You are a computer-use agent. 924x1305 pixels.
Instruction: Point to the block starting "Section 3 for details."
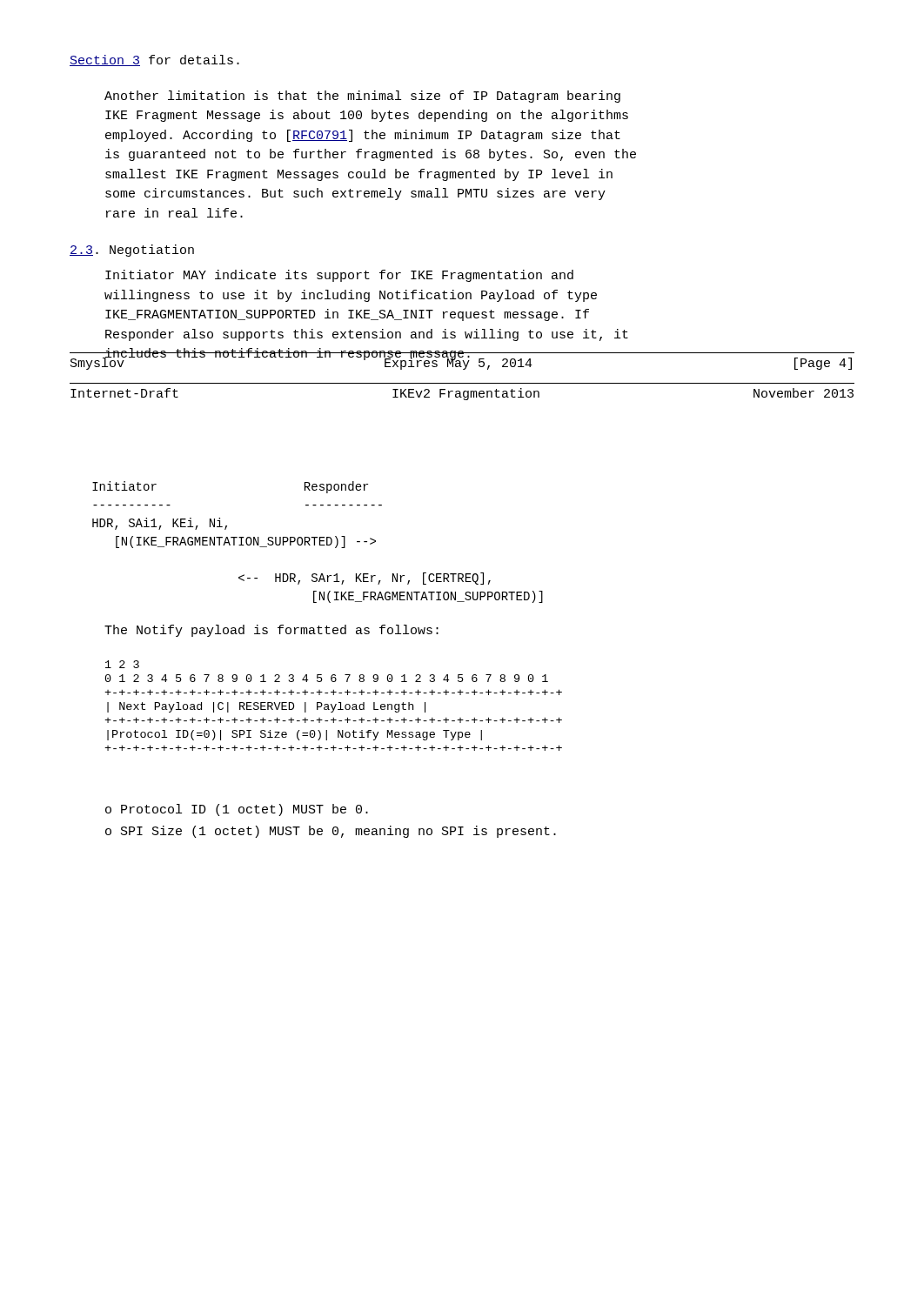tap(156, 61)
